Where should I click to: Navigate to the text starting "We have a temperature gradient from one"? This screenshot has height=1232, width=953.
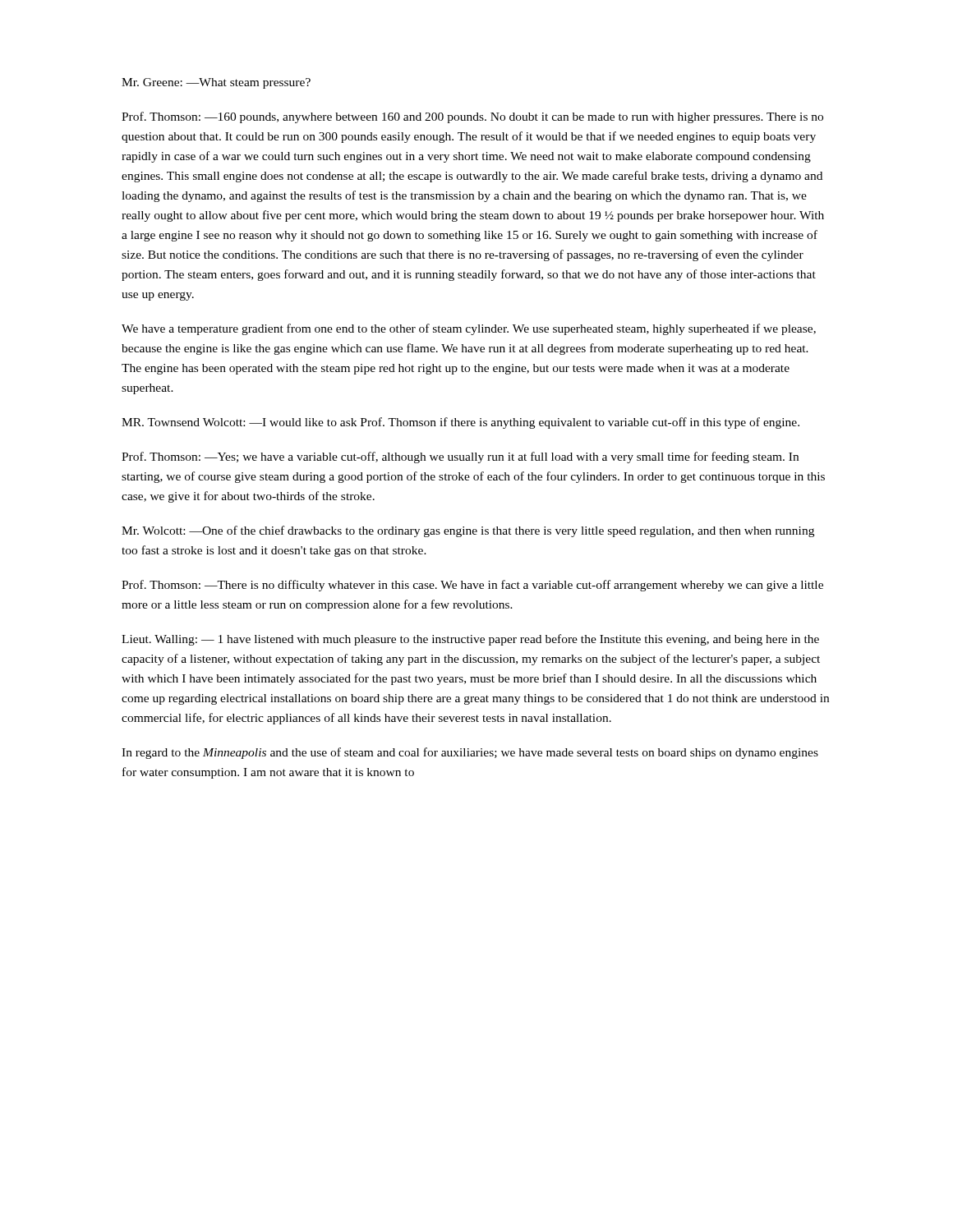point(476,358)
